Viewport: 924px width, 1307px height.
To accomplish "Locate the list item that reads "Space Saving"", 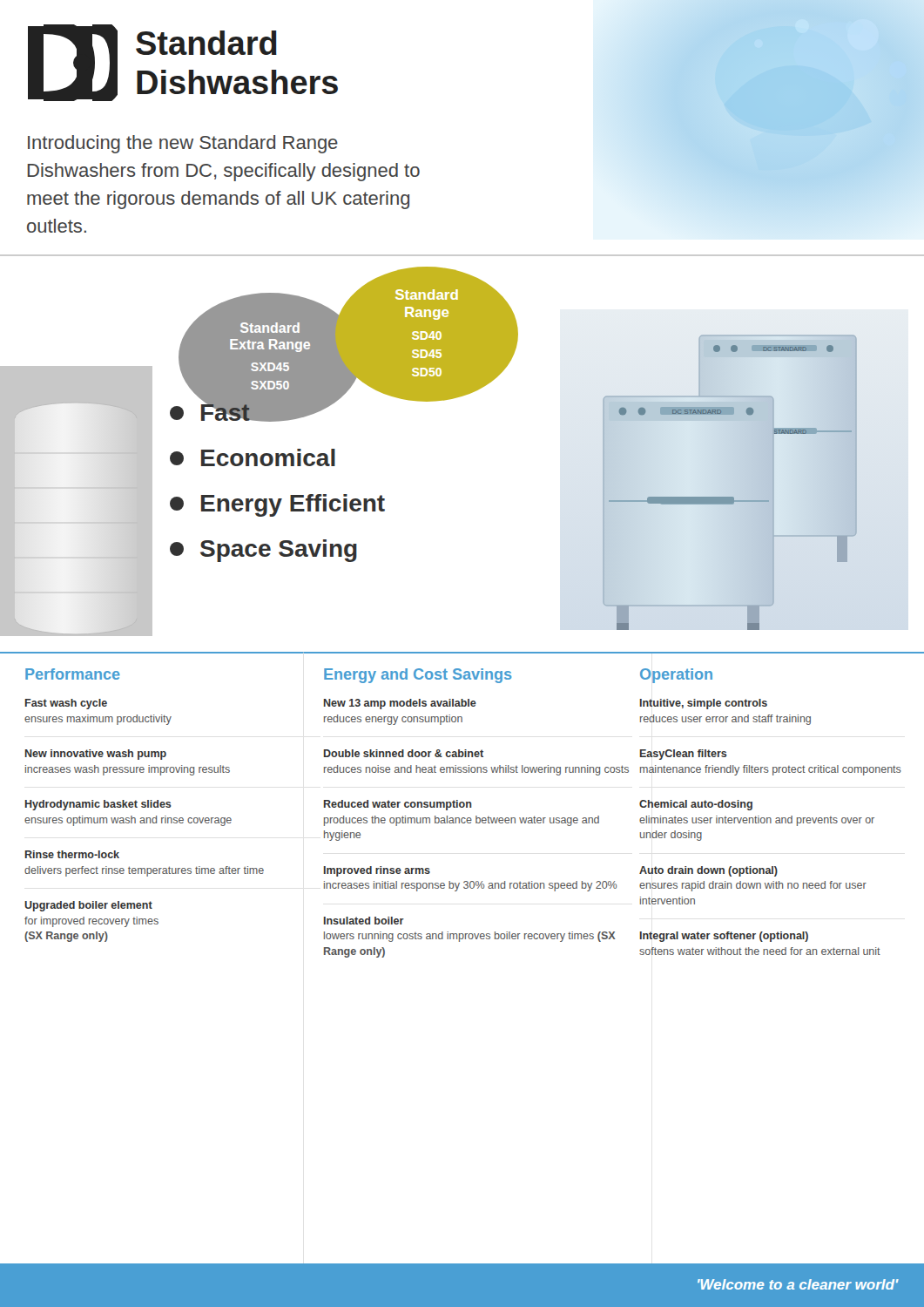I will [264, 549].
